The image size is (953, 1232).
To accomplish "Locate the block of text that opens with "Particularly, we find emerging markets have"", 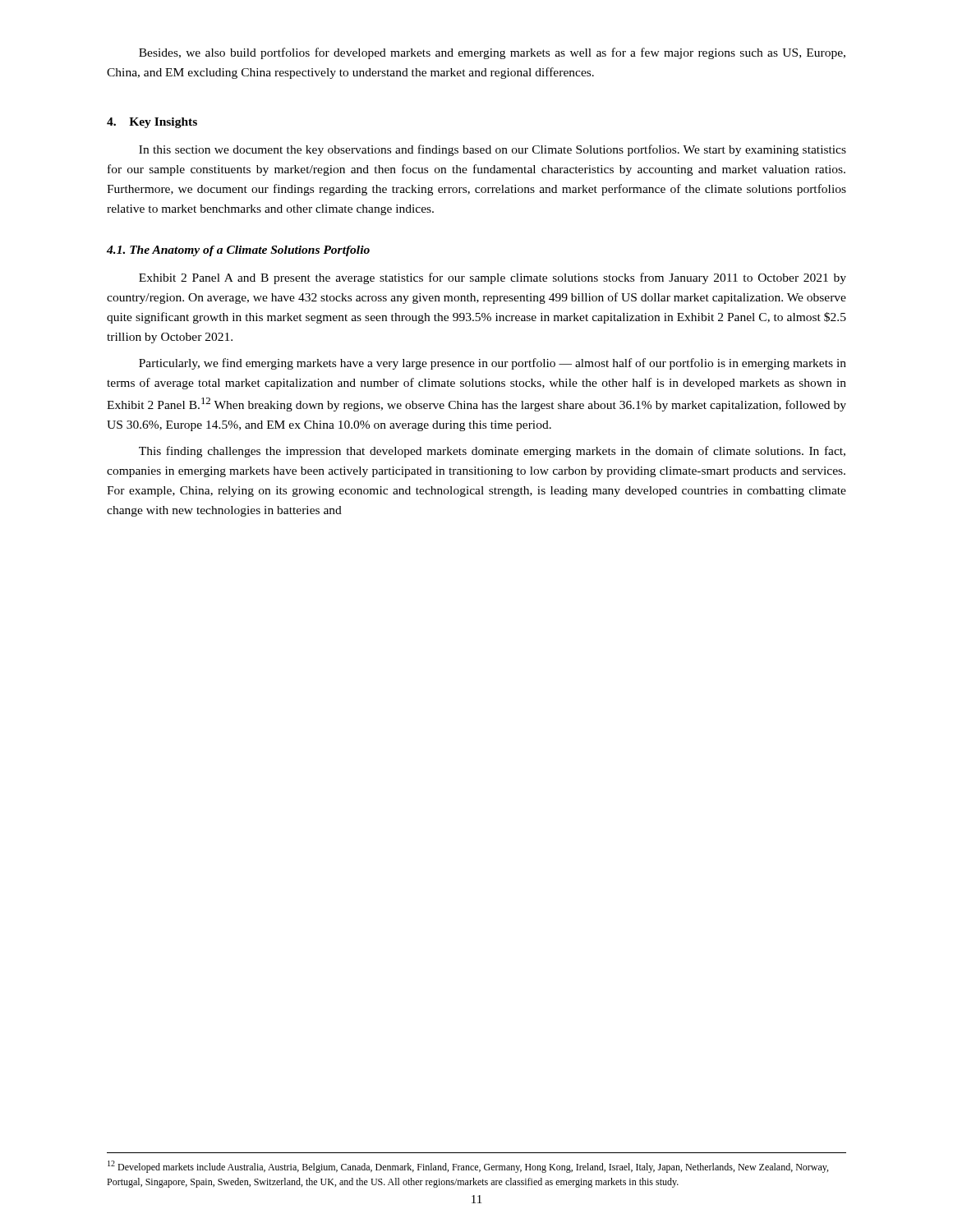I will click(x=476, y=394).
